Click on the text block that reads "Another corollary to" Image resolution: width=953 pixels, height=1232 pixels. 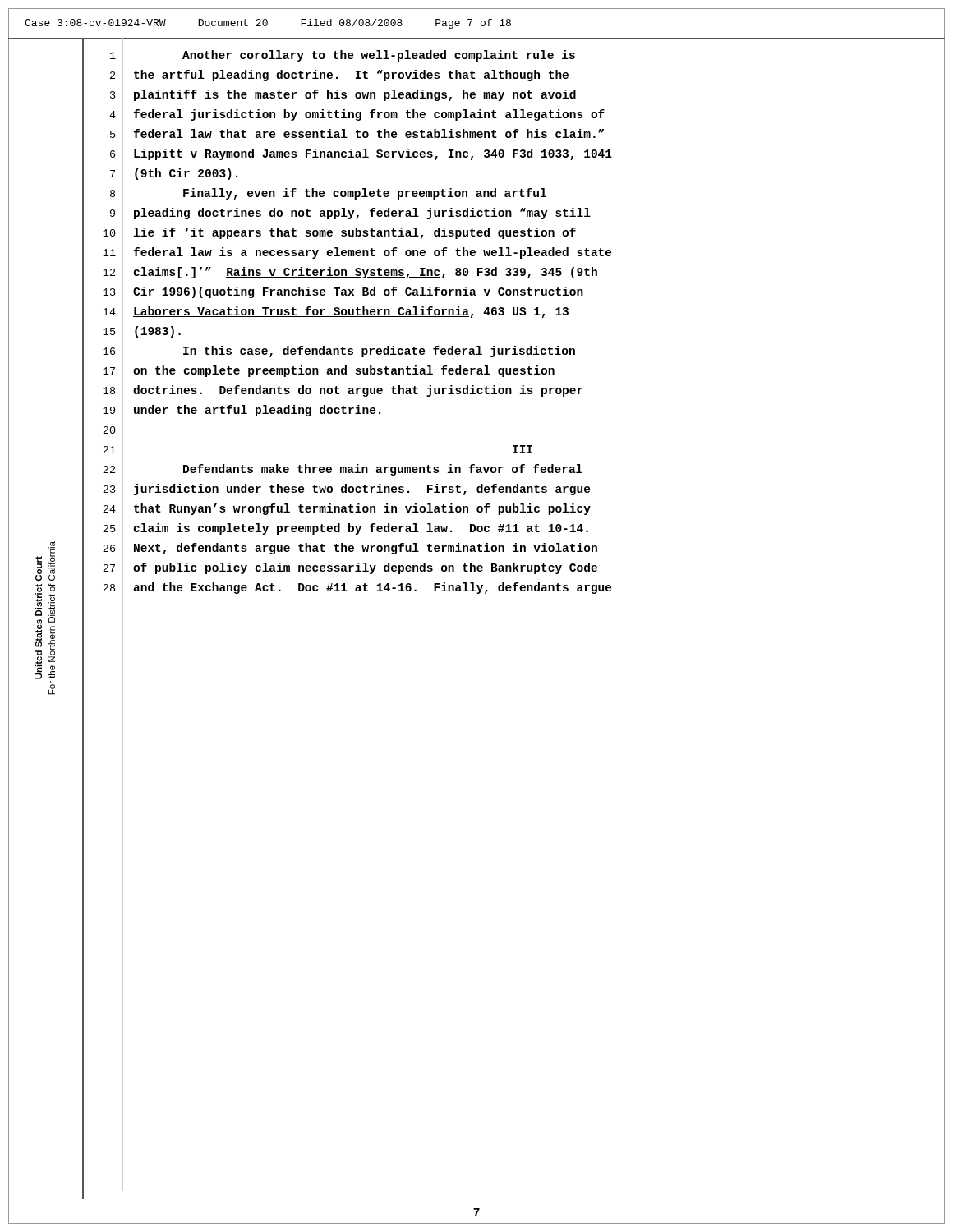pos(523,115)
